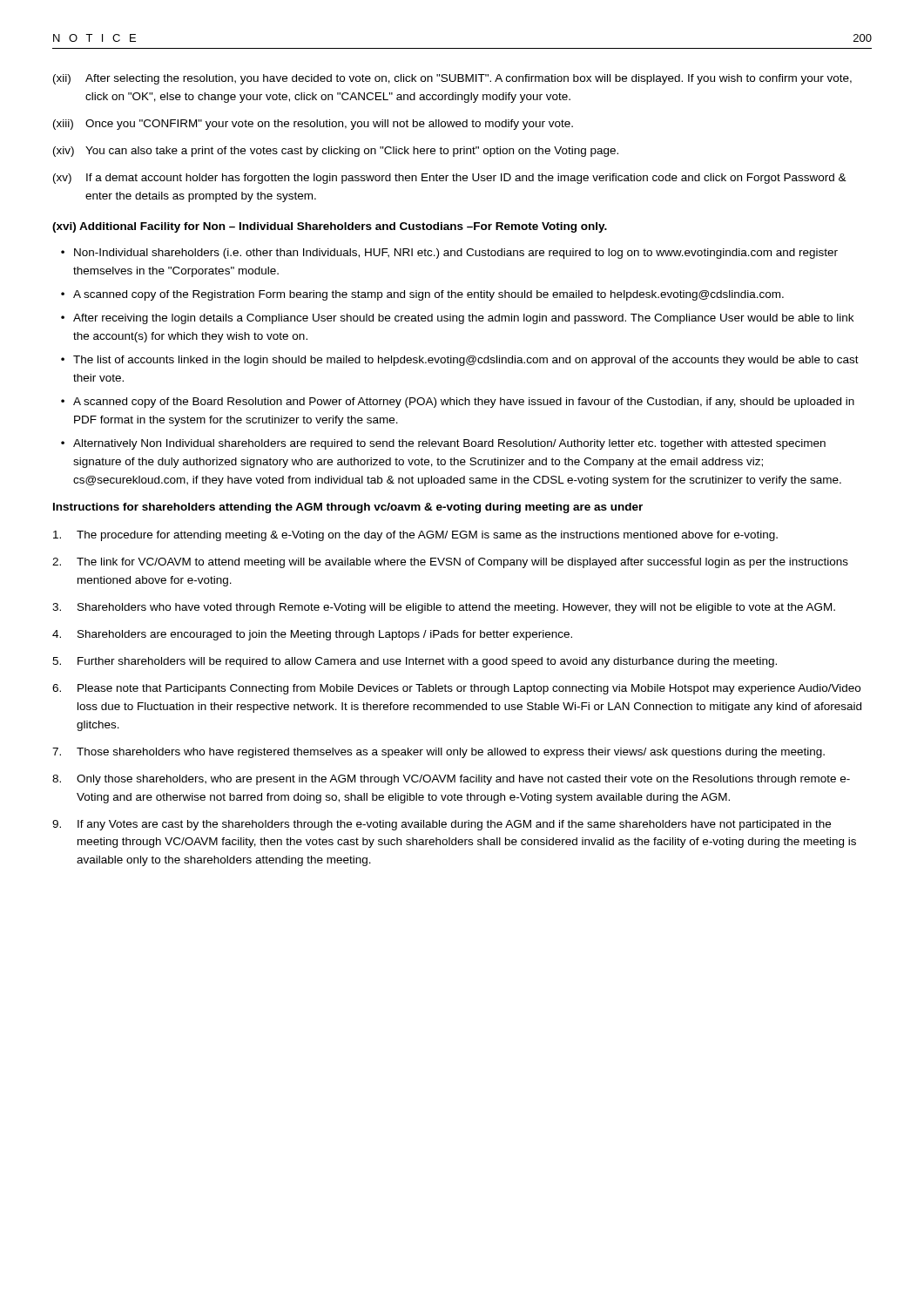Click on the text starting "• The list of accounts linked"
Image resolution: width=924 pixels, height=1307 pixels.
coord(462,369)
